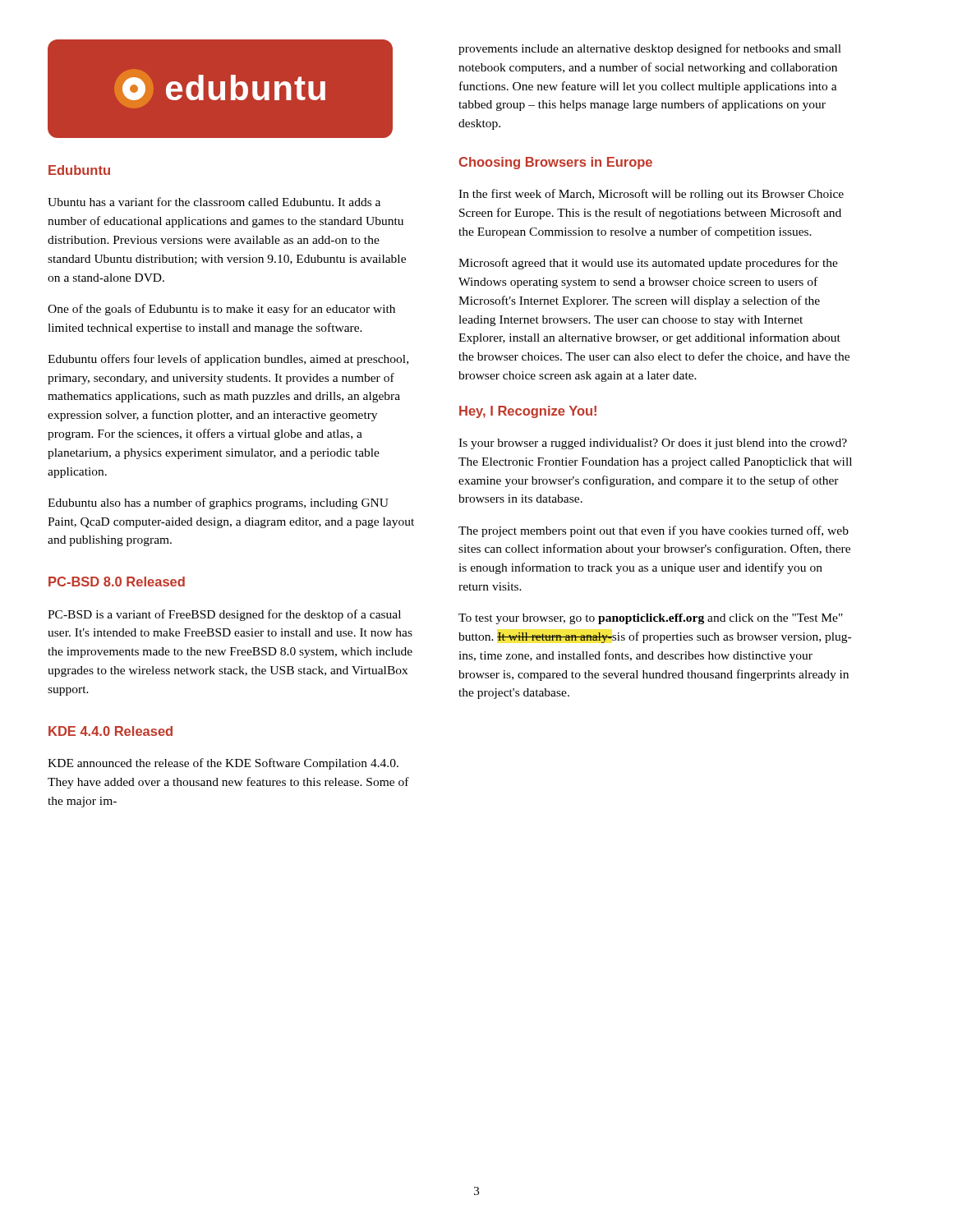This screenshot has width=953, height=1232.
Task: Point to the passage starting "Ubuntu has a variant for the"
Action: (234, 240)
